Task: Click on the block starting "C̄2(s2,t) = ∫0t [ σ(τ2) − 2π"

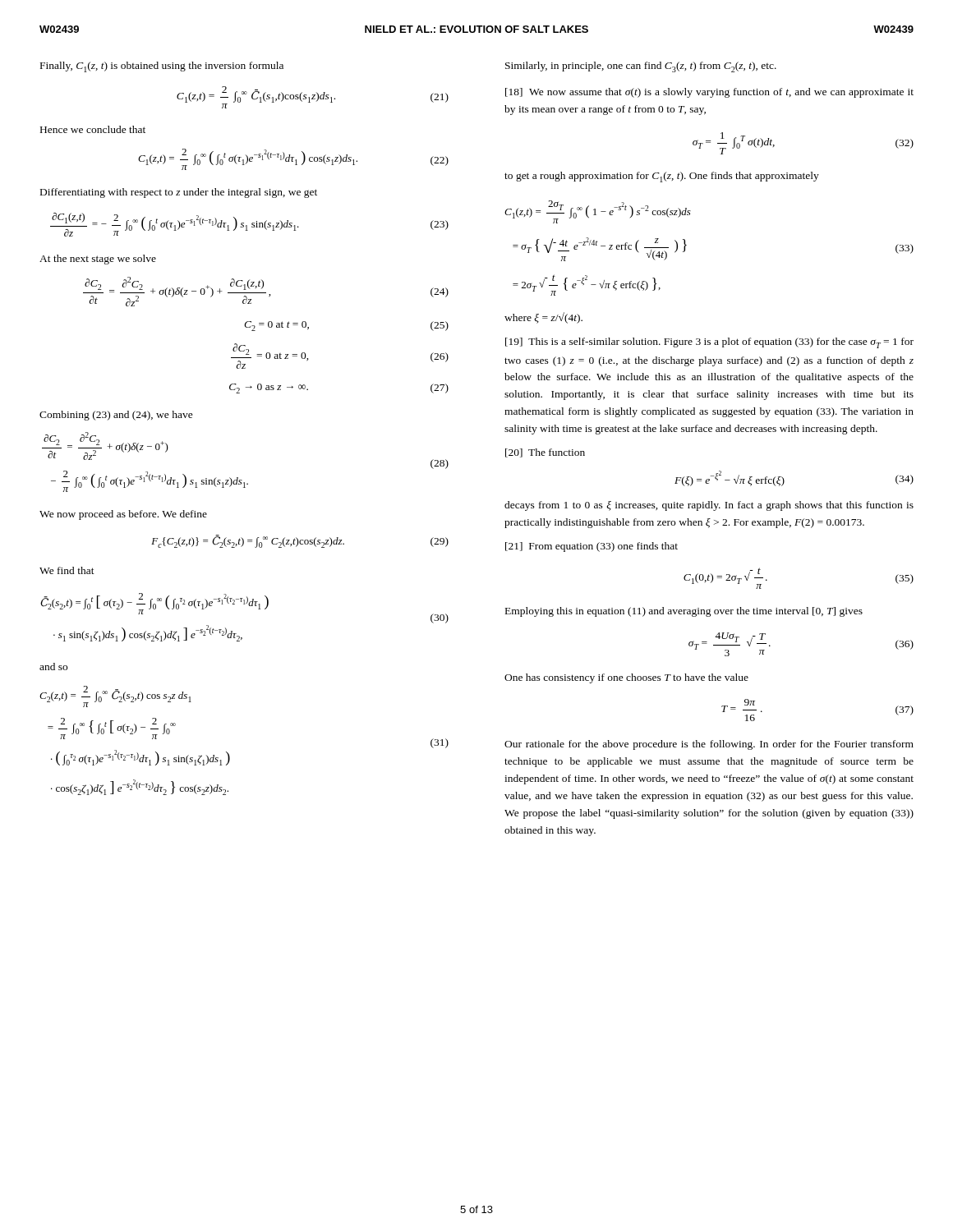Action: 244,618
